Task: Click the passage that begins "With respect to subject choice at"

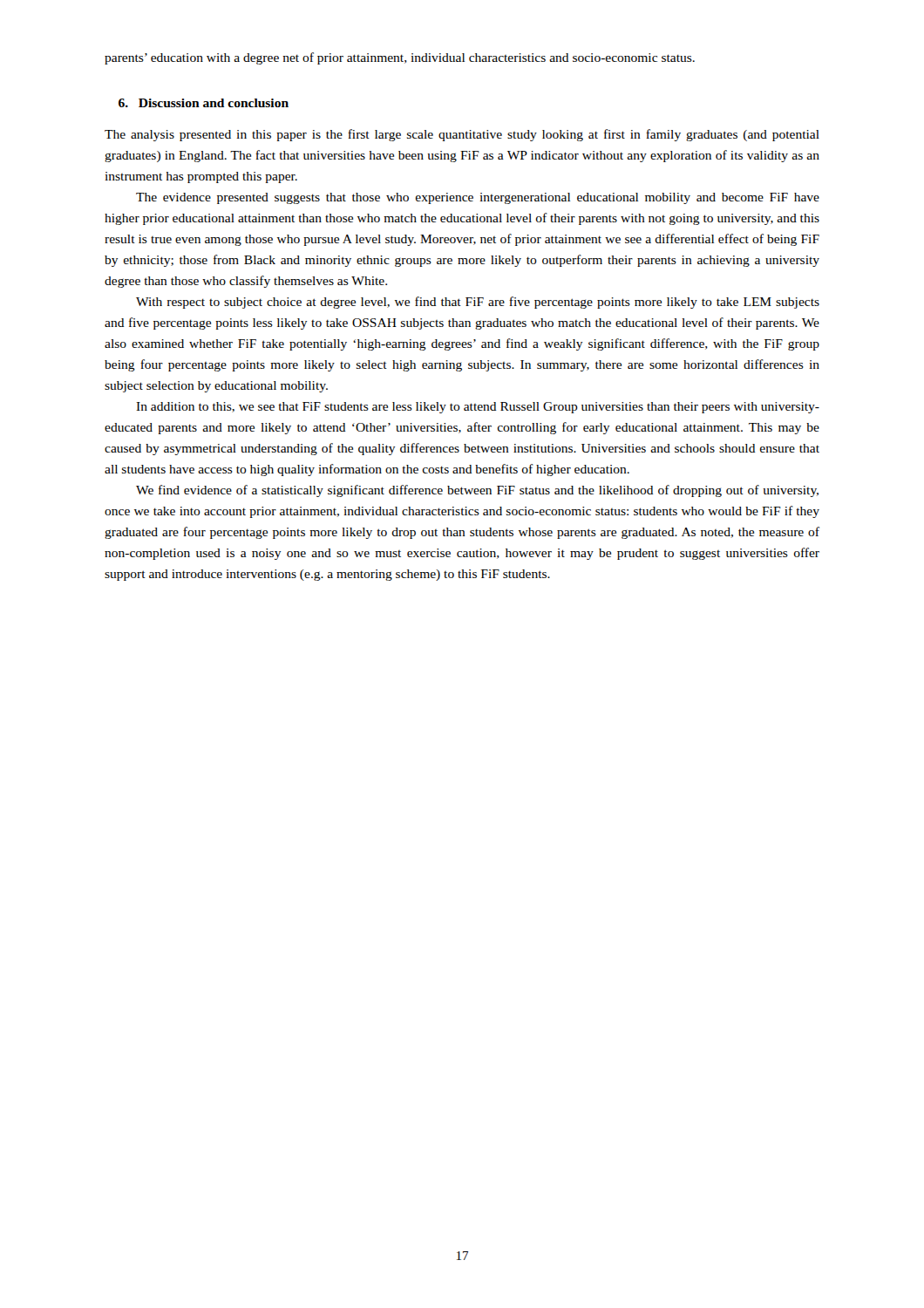Action: 462,344
